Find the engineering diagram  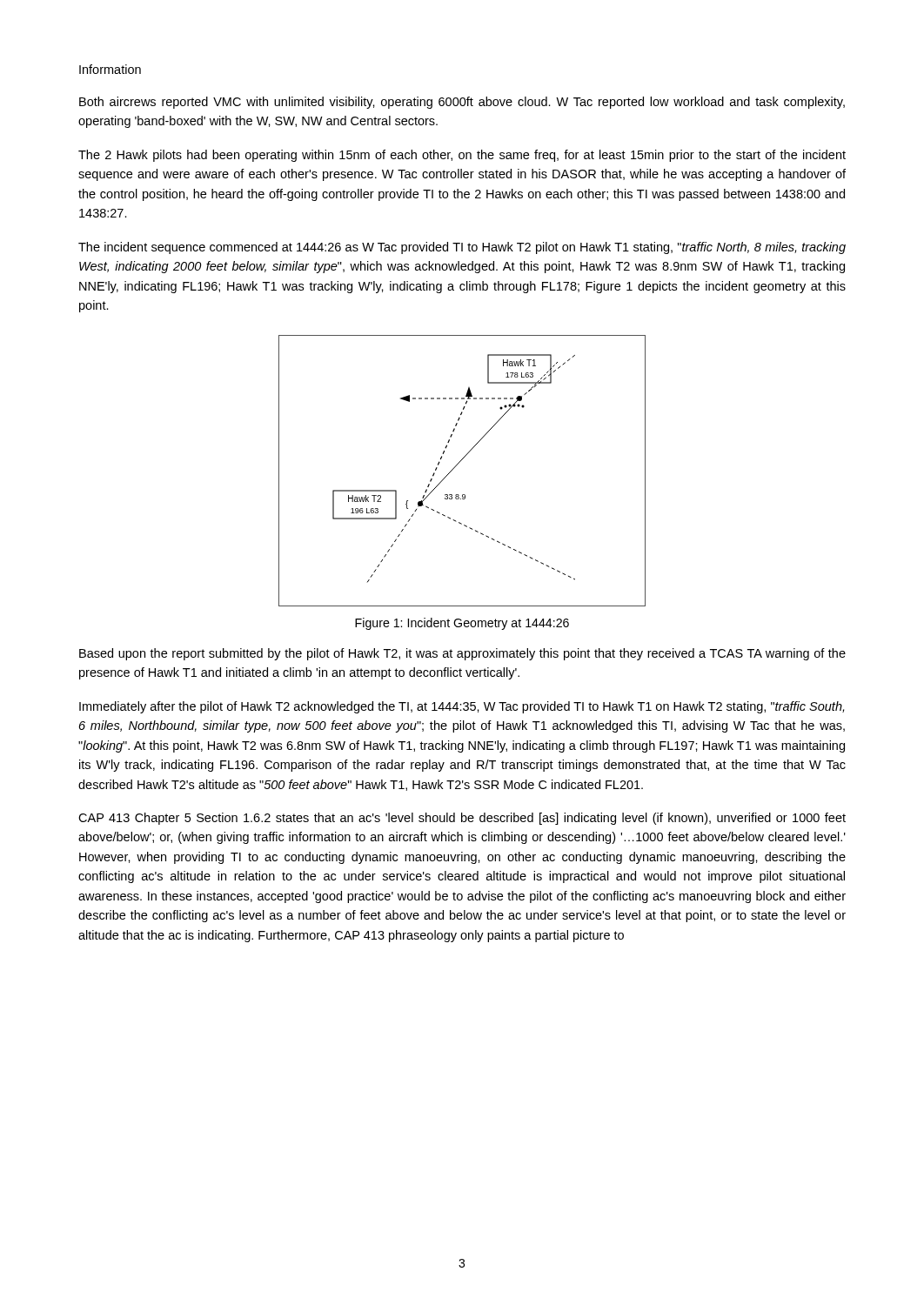[462, 472]
